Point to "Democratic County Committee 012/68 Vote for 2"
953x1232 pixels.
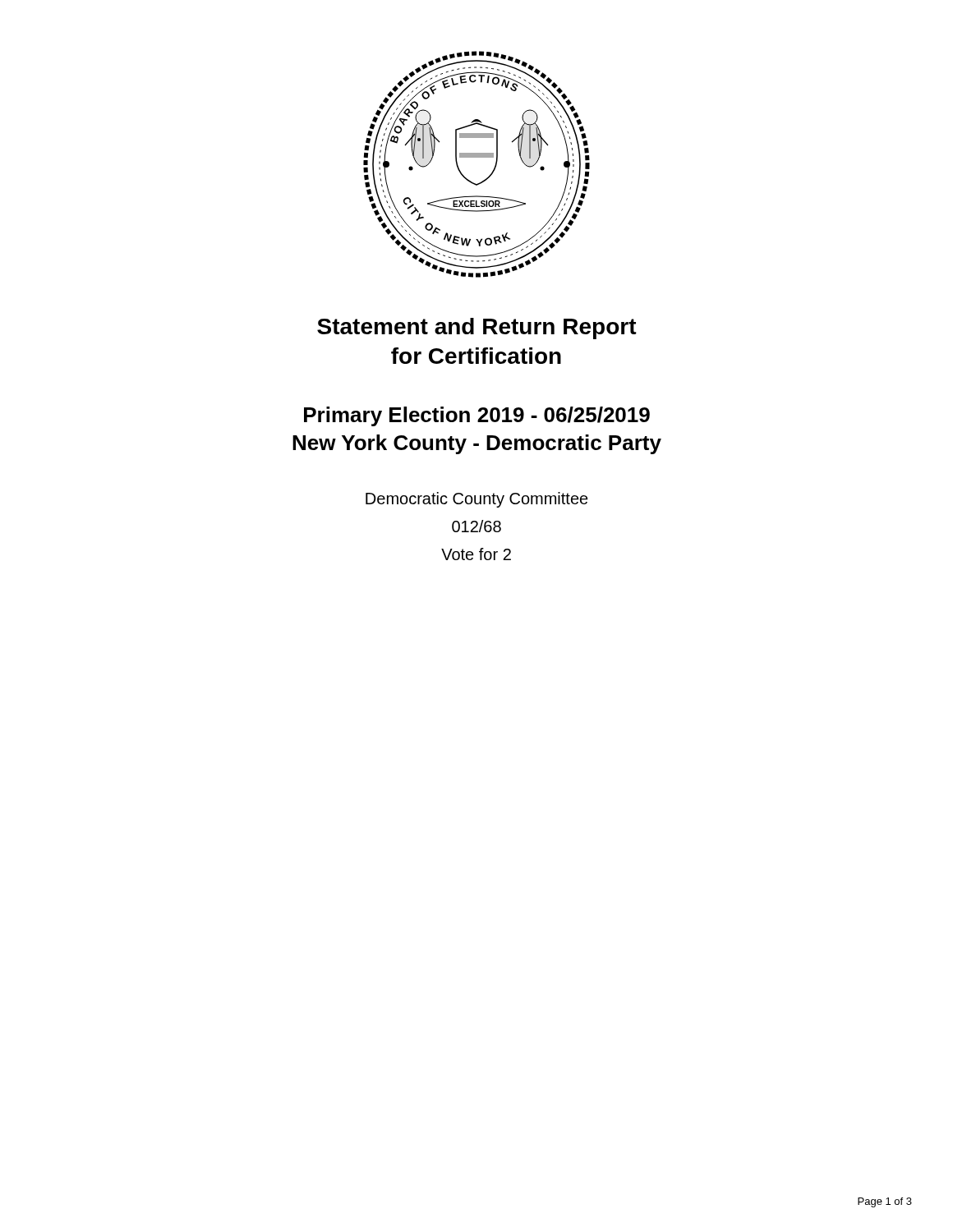[476, 527]
